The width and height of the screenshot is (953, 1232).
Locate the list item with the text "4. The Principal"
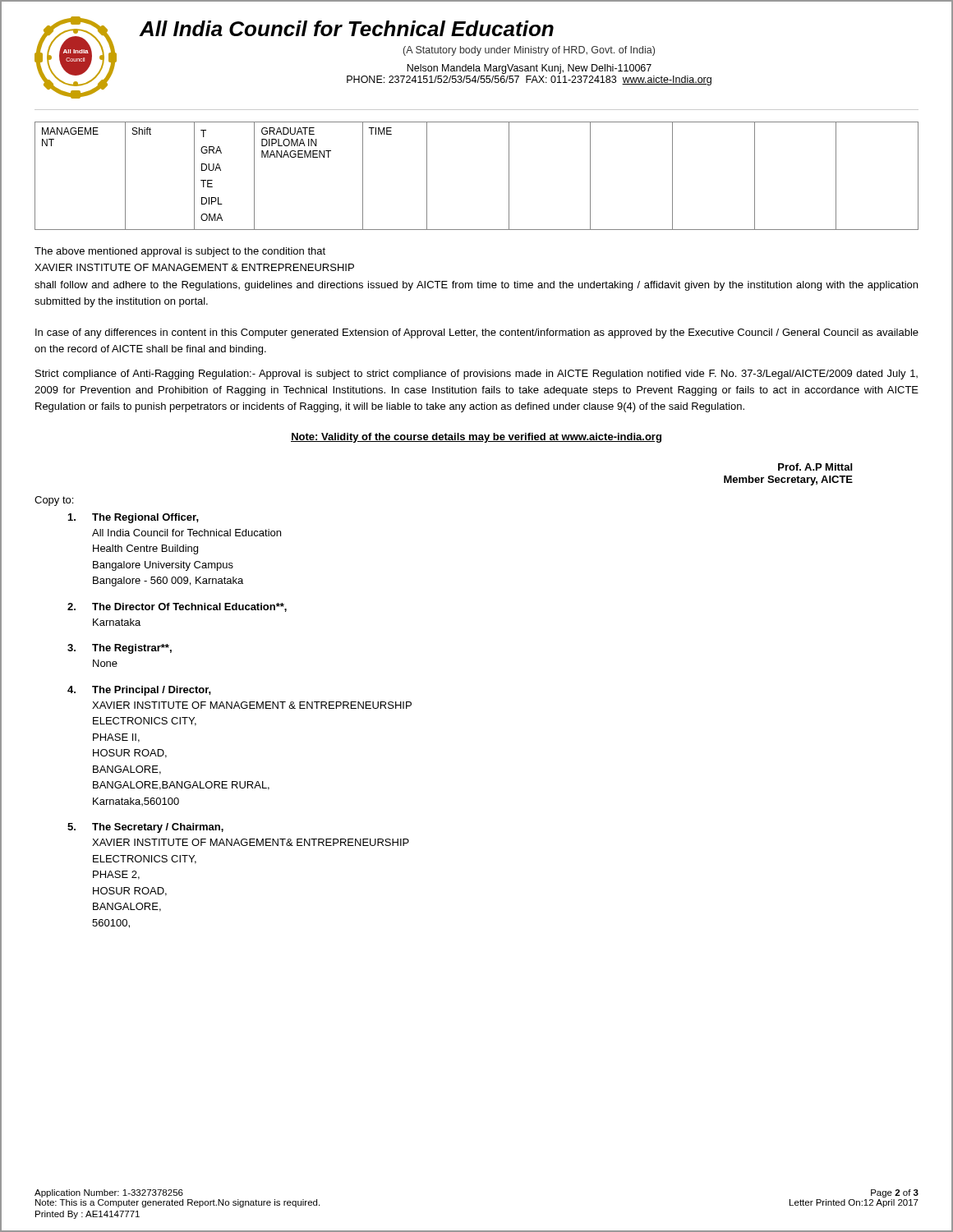139,691
